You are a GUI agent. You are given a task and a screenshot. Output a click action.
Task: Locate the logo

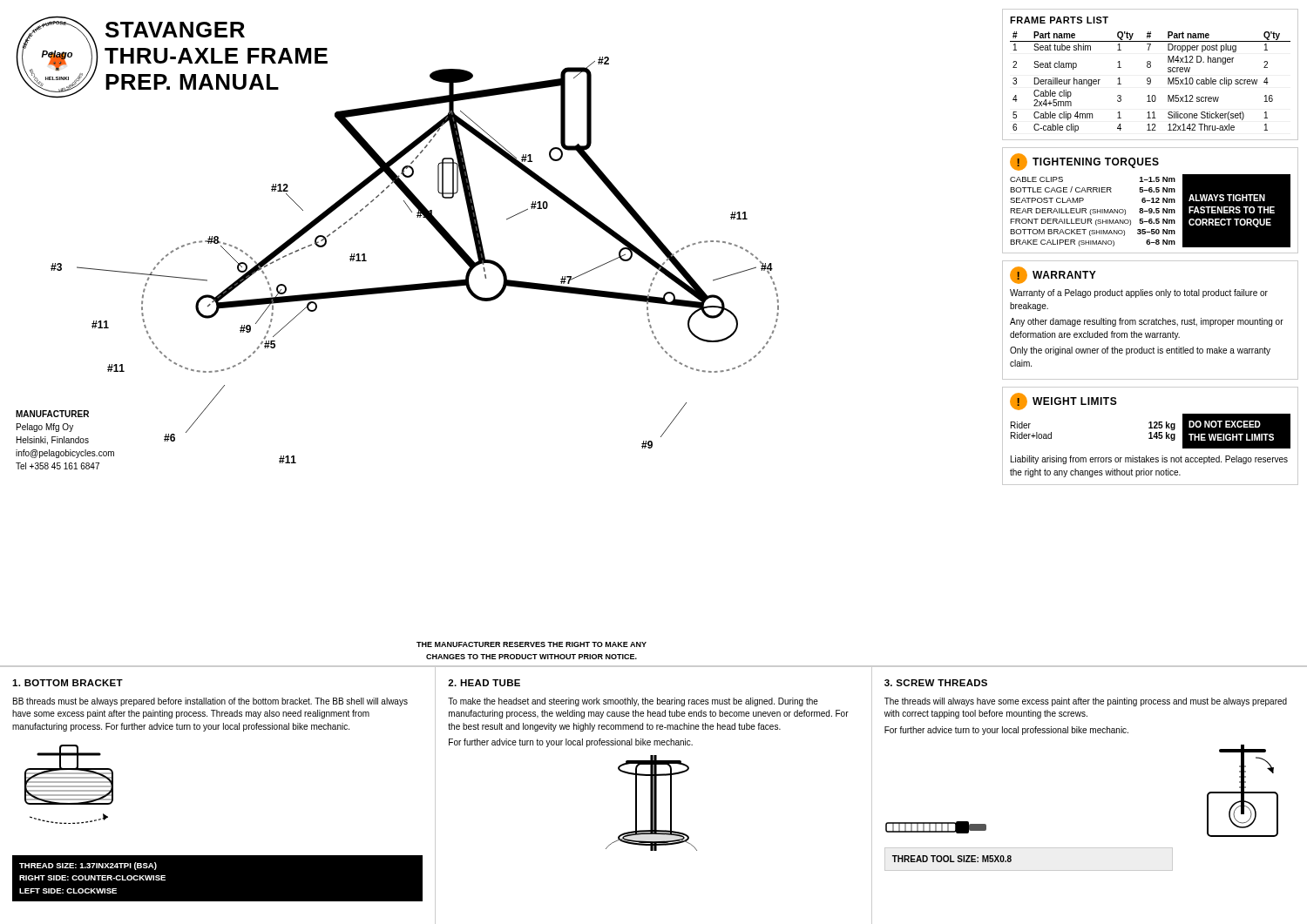tap(57, 57)
